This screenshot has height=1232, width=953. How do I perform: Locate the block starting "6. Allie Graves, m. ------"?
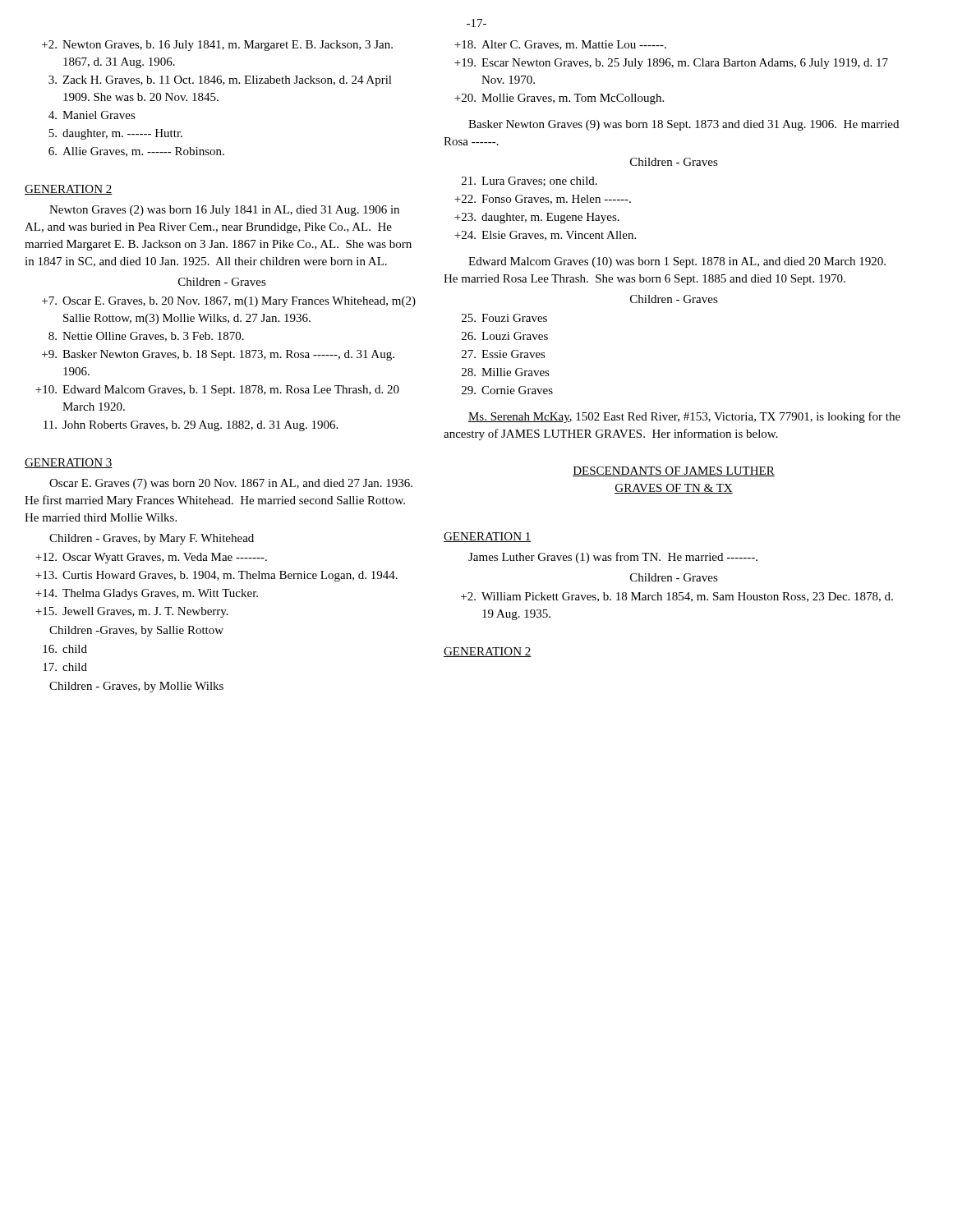click(222, 152)
